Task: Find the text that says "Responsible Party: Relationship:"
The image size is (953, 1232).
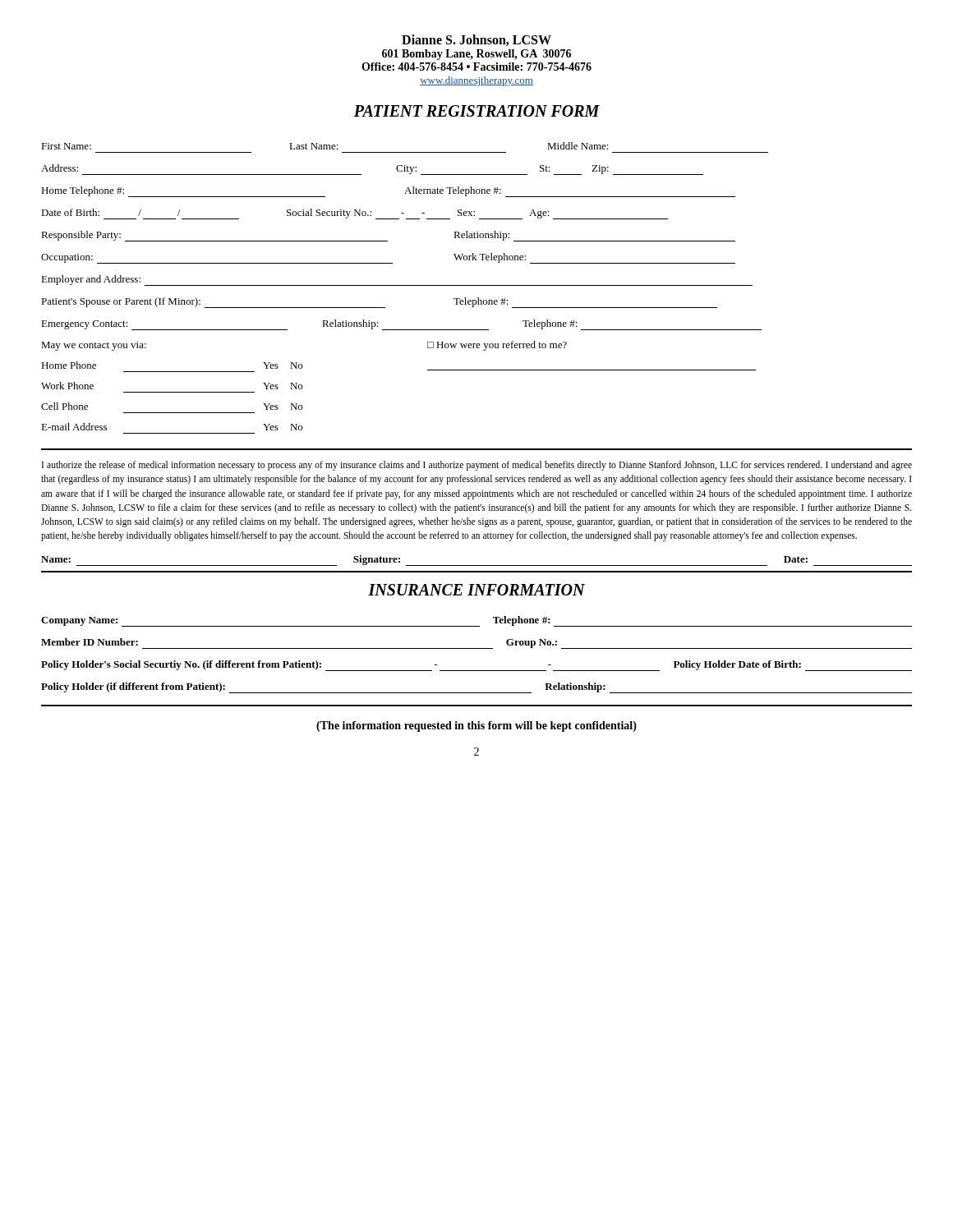Action: tap(476, 235)
